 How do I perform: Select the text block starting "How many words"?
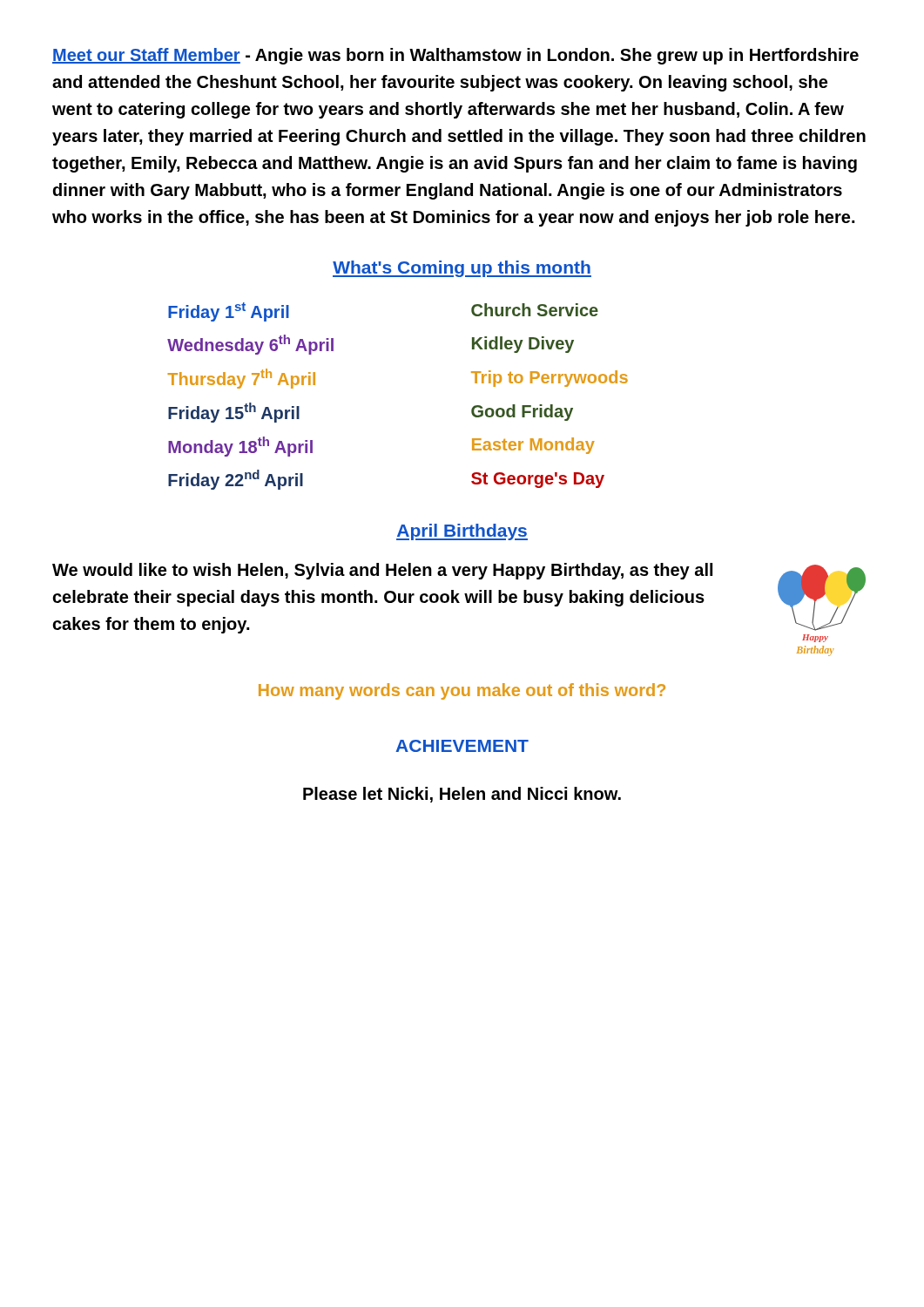pyautogui.click(x=462, y=690)
